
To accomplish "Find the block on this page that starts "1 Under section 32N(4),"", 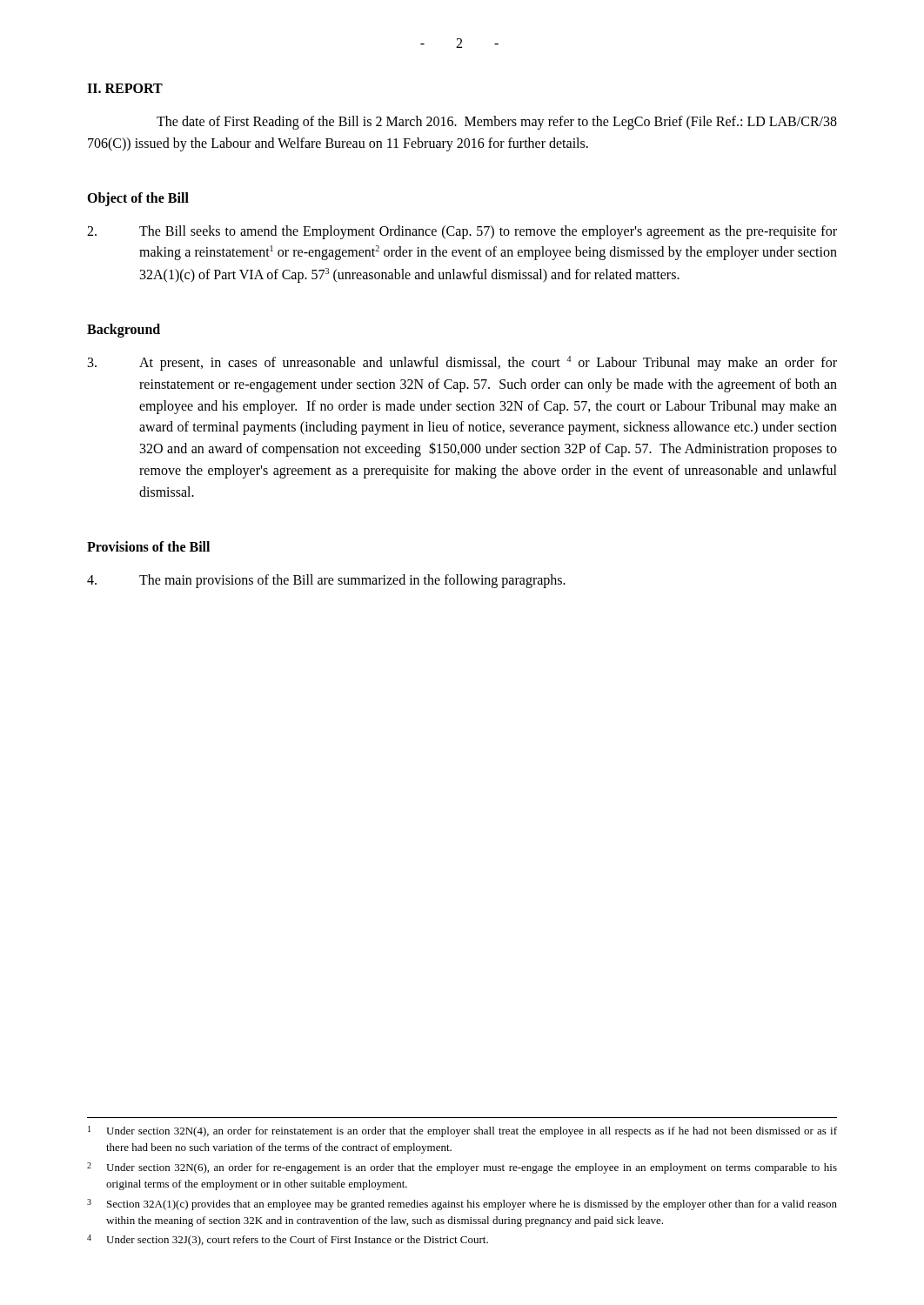I will 462,1140.
